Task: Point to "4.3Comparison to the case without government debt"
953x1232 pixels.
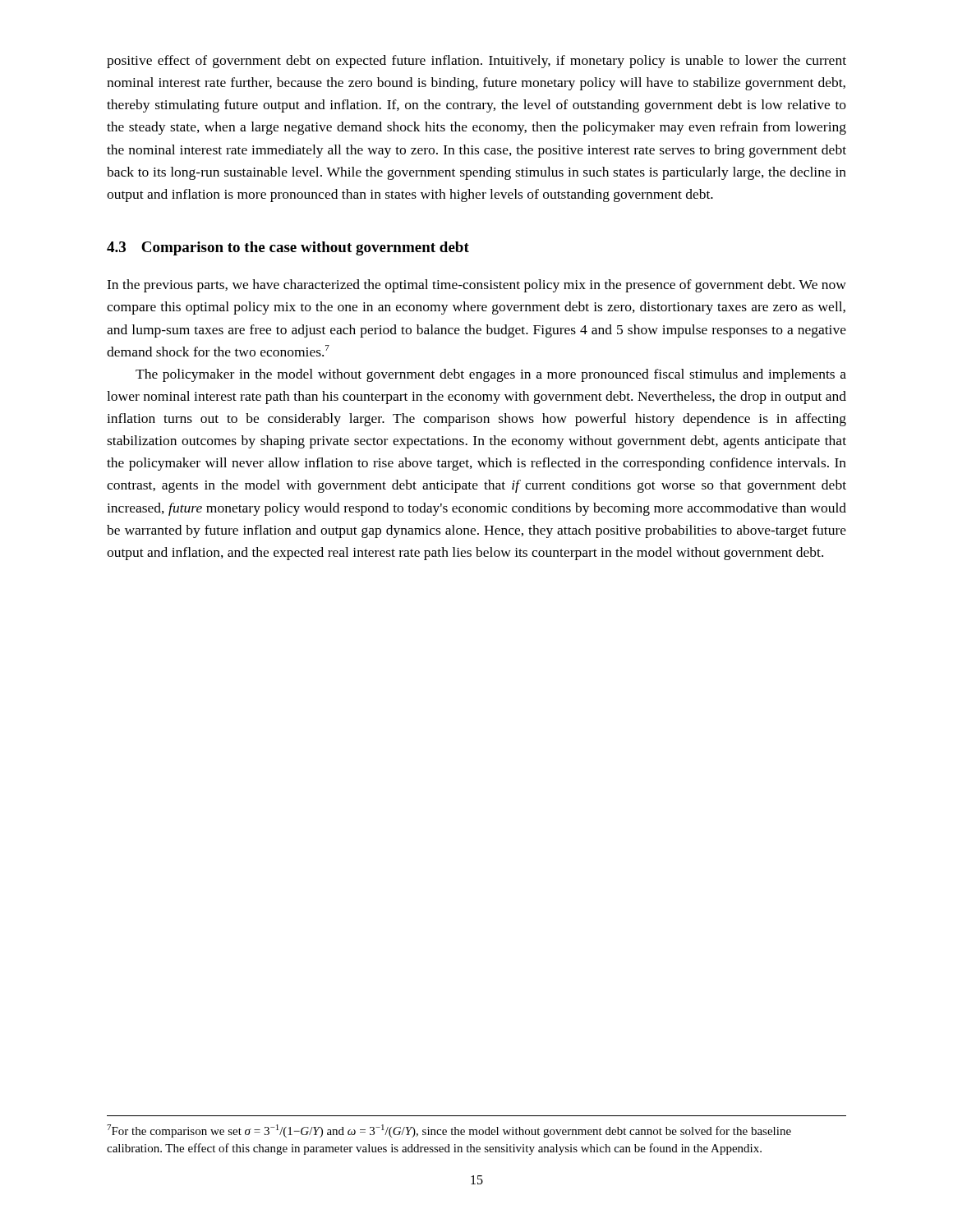Action: (288, 247)
